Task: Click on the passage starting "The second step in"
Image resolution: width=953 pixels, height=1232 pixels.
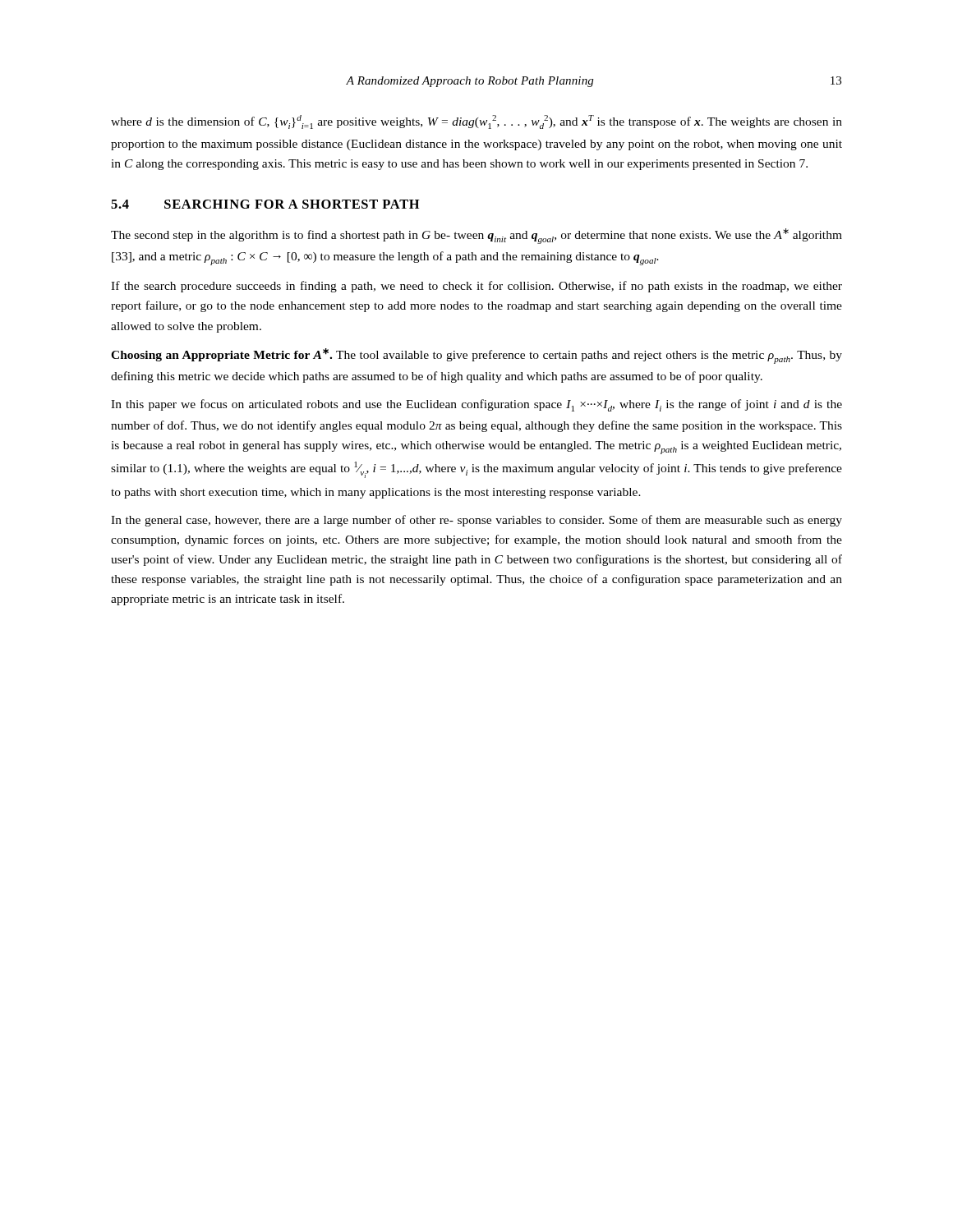Action: (x=476, y=416)
